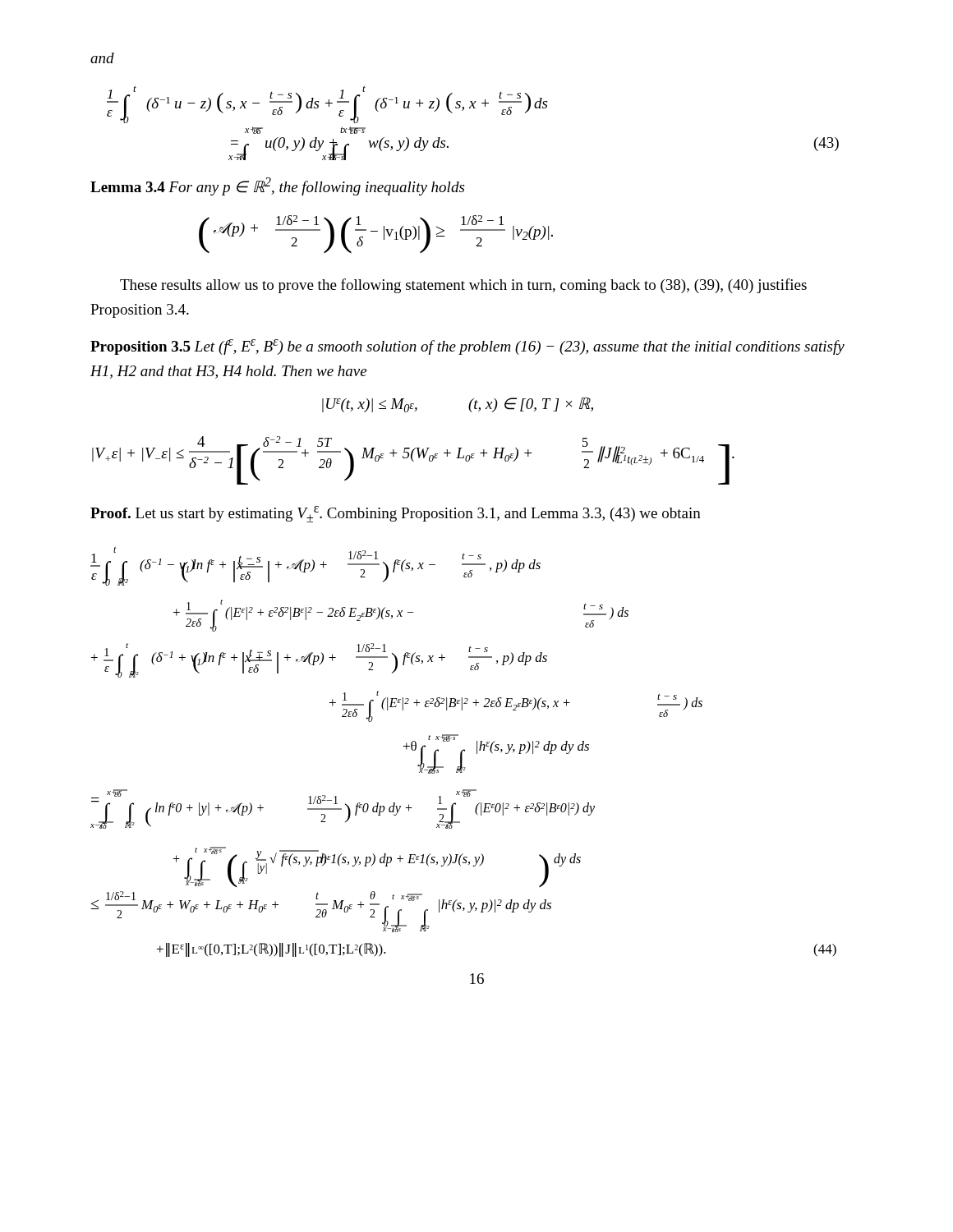Select the text starting "|V+ε| + |V−ε| ≤ 4 δ−2 −"

(x=476, y=454)
